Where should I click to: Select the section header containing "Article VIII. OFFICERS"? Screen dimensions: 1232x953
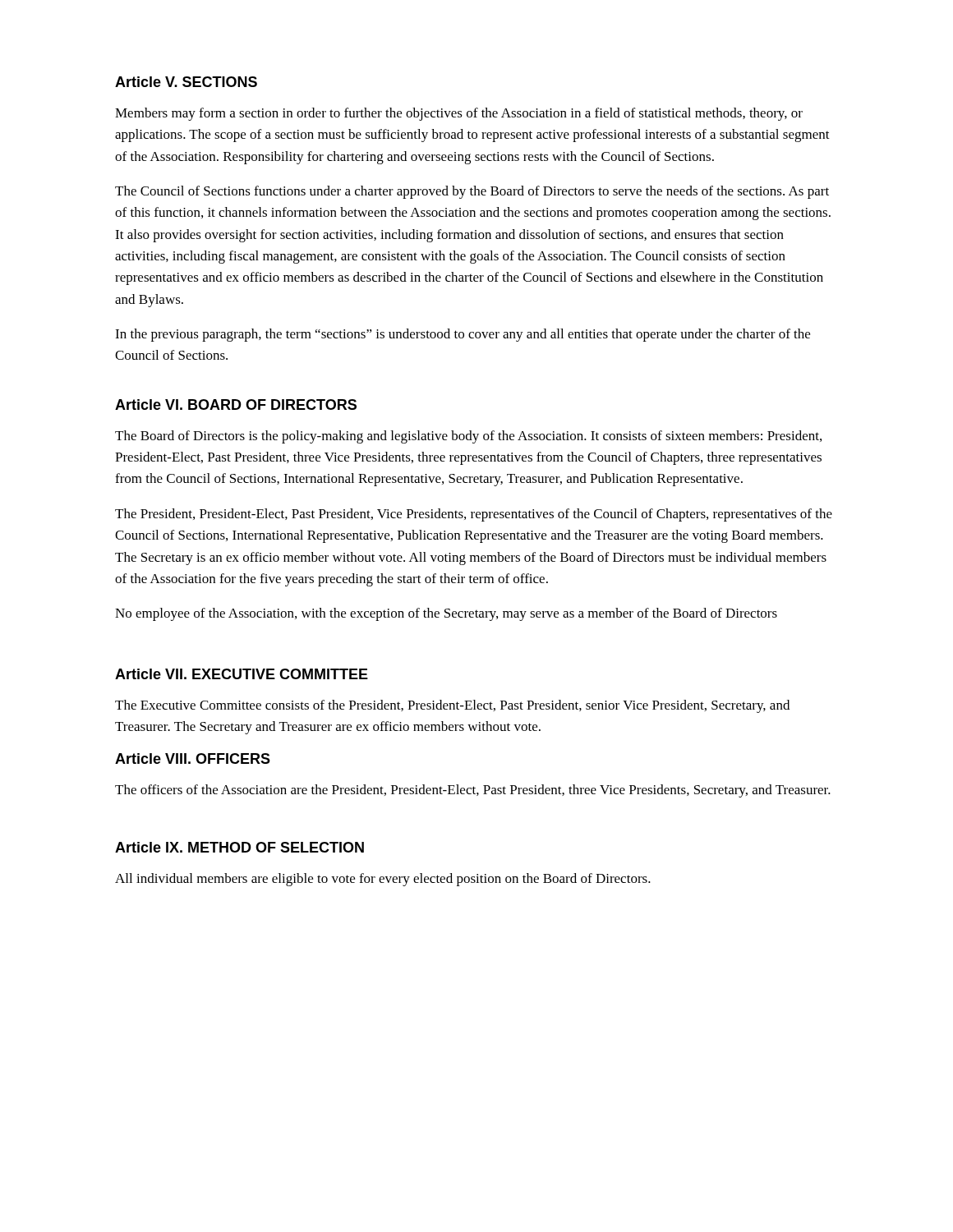[x=193, y=759]
